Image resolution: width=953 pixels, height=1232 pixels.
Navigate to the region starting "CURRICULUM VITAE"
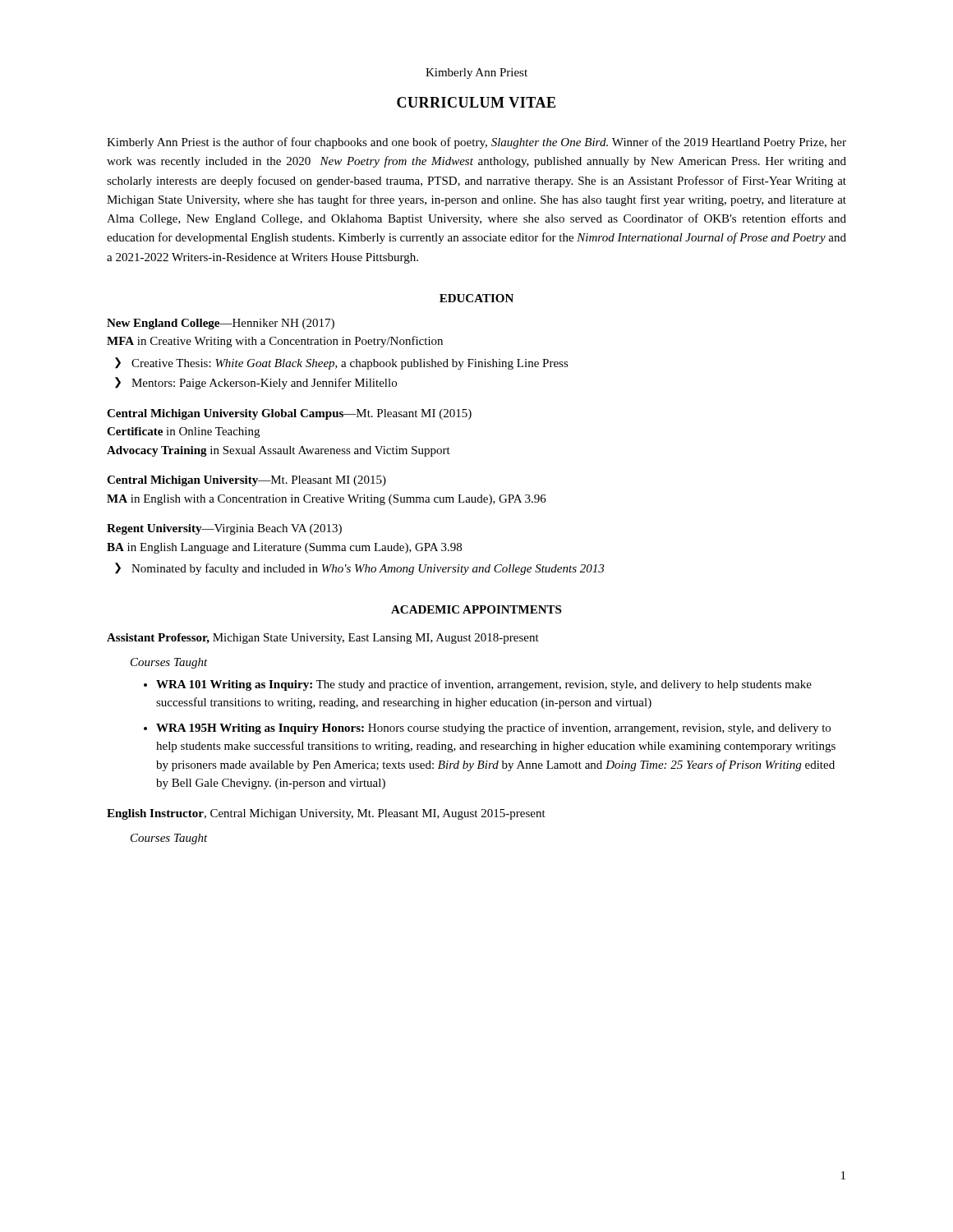coord(476,103)
